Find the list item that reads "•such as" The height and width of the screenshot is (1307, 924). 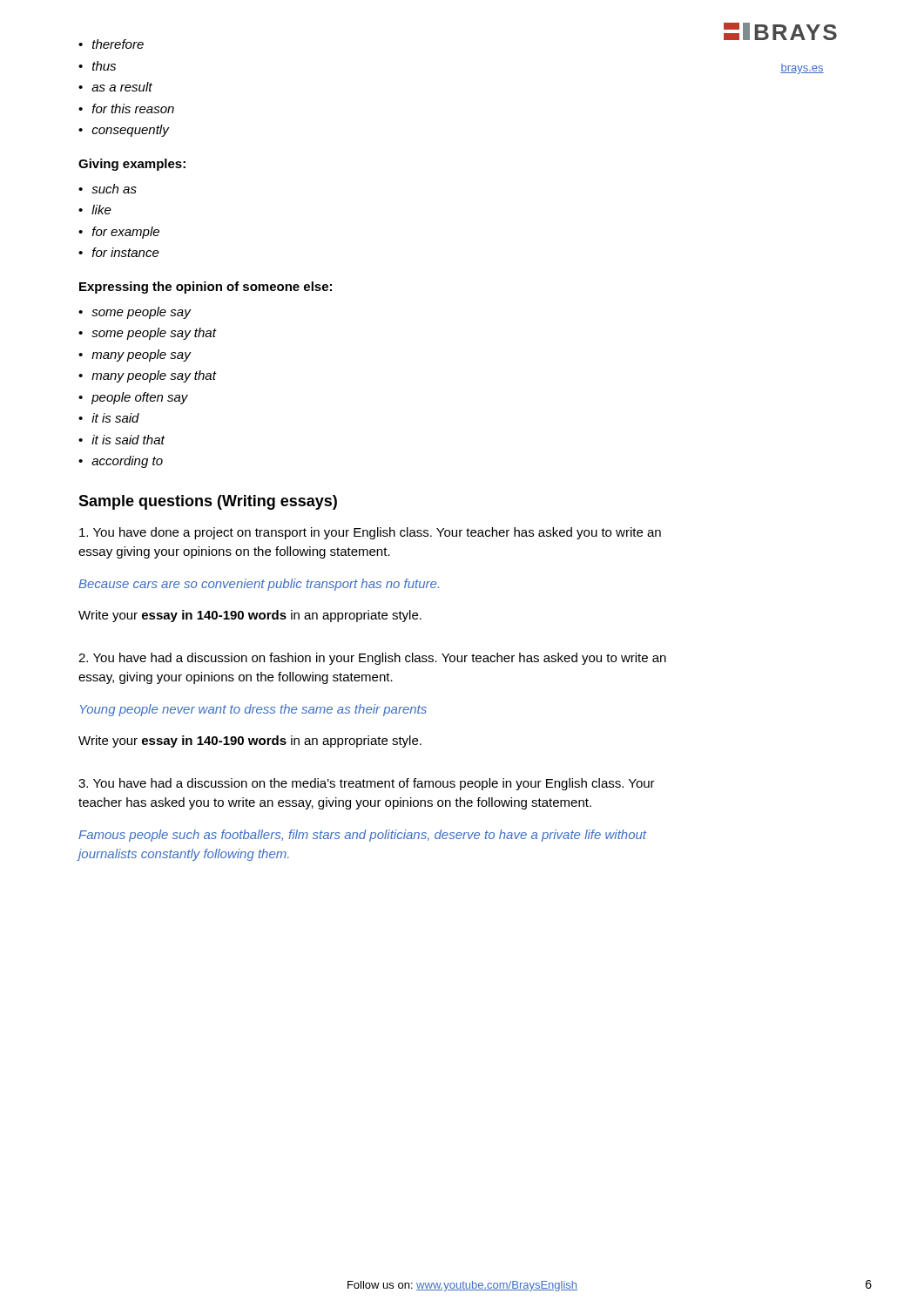108,189
